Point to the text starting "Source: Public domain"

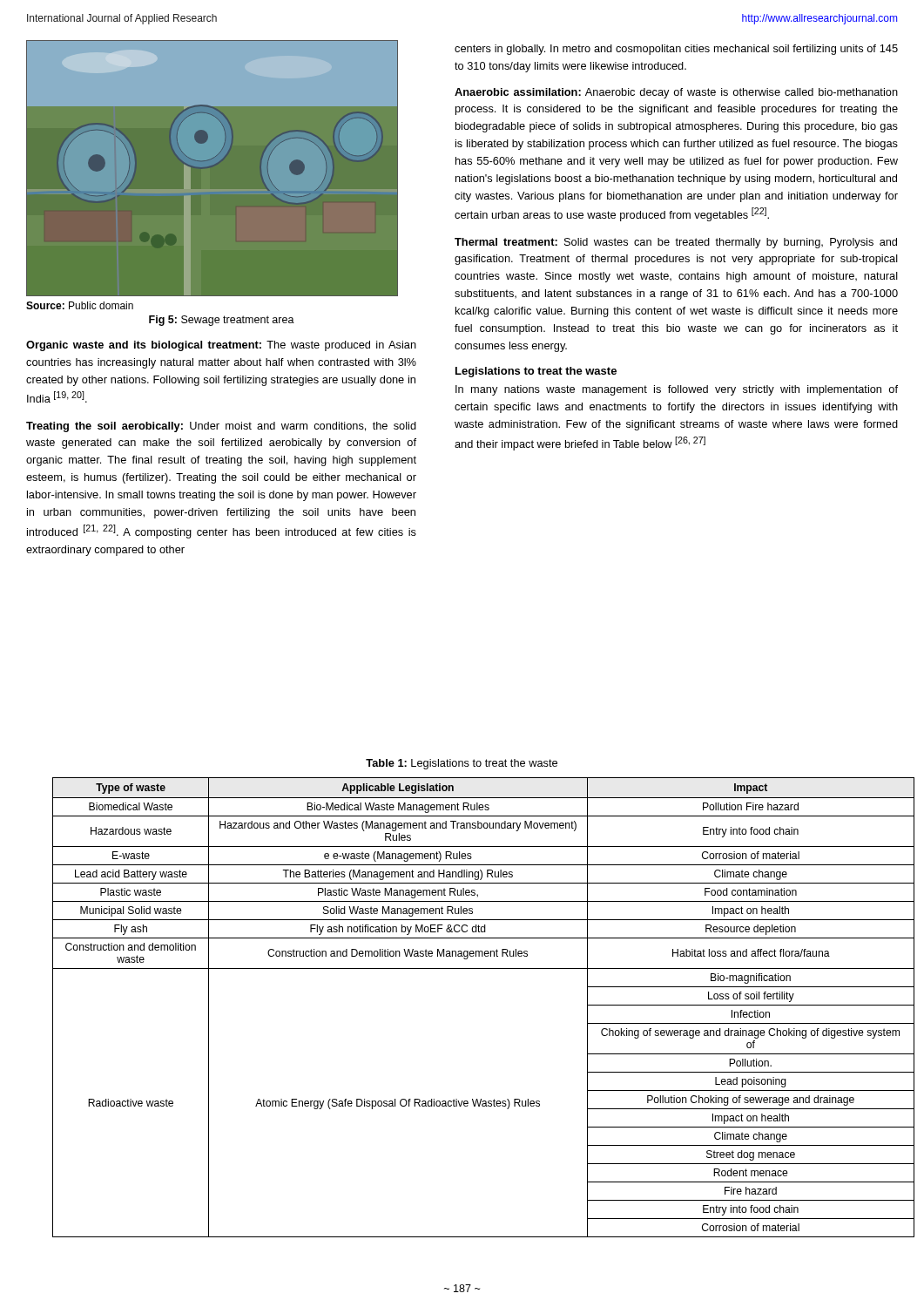pos(221,313)
